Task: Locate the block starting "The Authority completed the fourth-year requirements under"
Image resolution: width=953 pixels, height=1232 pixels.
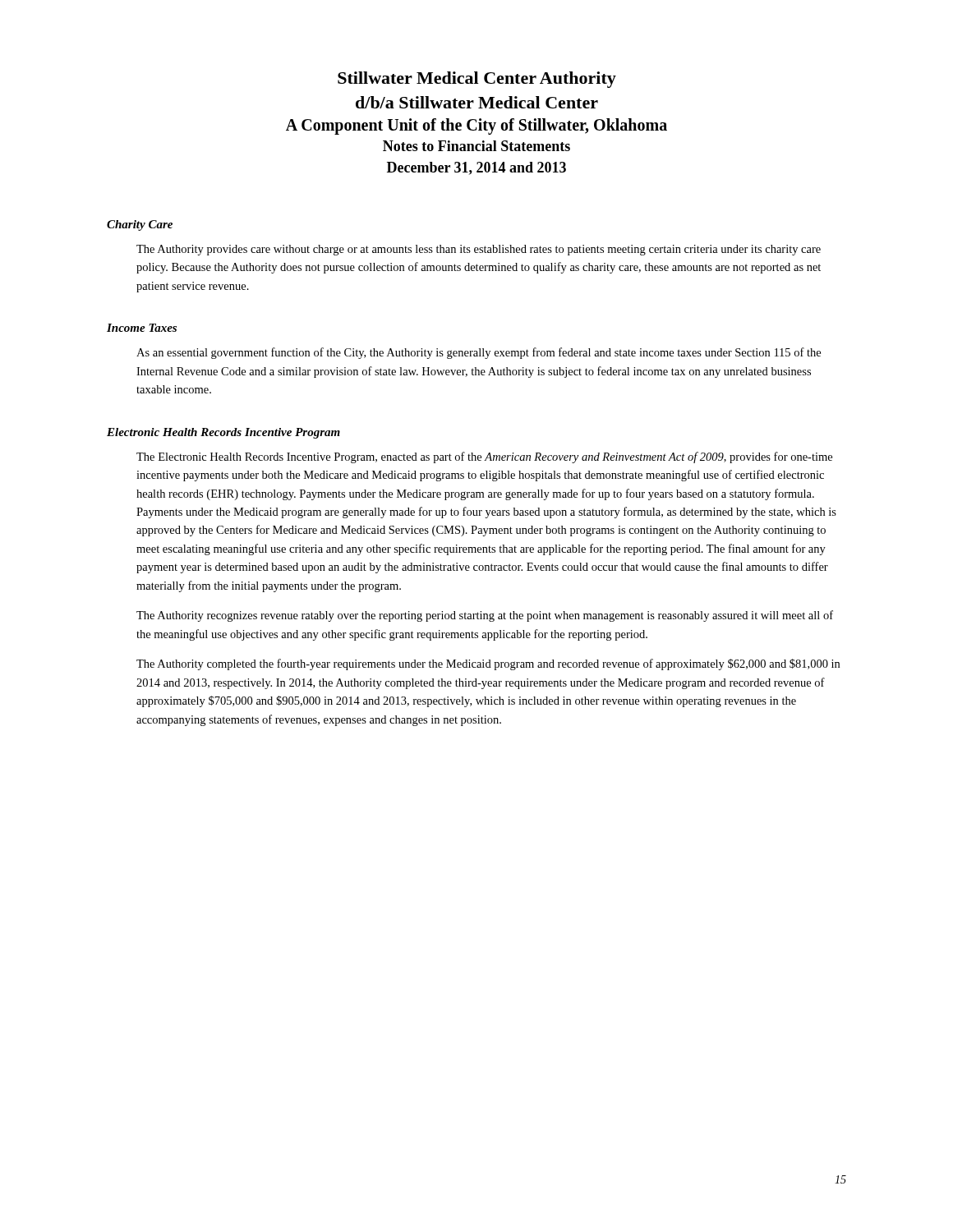Action: coord(488,692)
